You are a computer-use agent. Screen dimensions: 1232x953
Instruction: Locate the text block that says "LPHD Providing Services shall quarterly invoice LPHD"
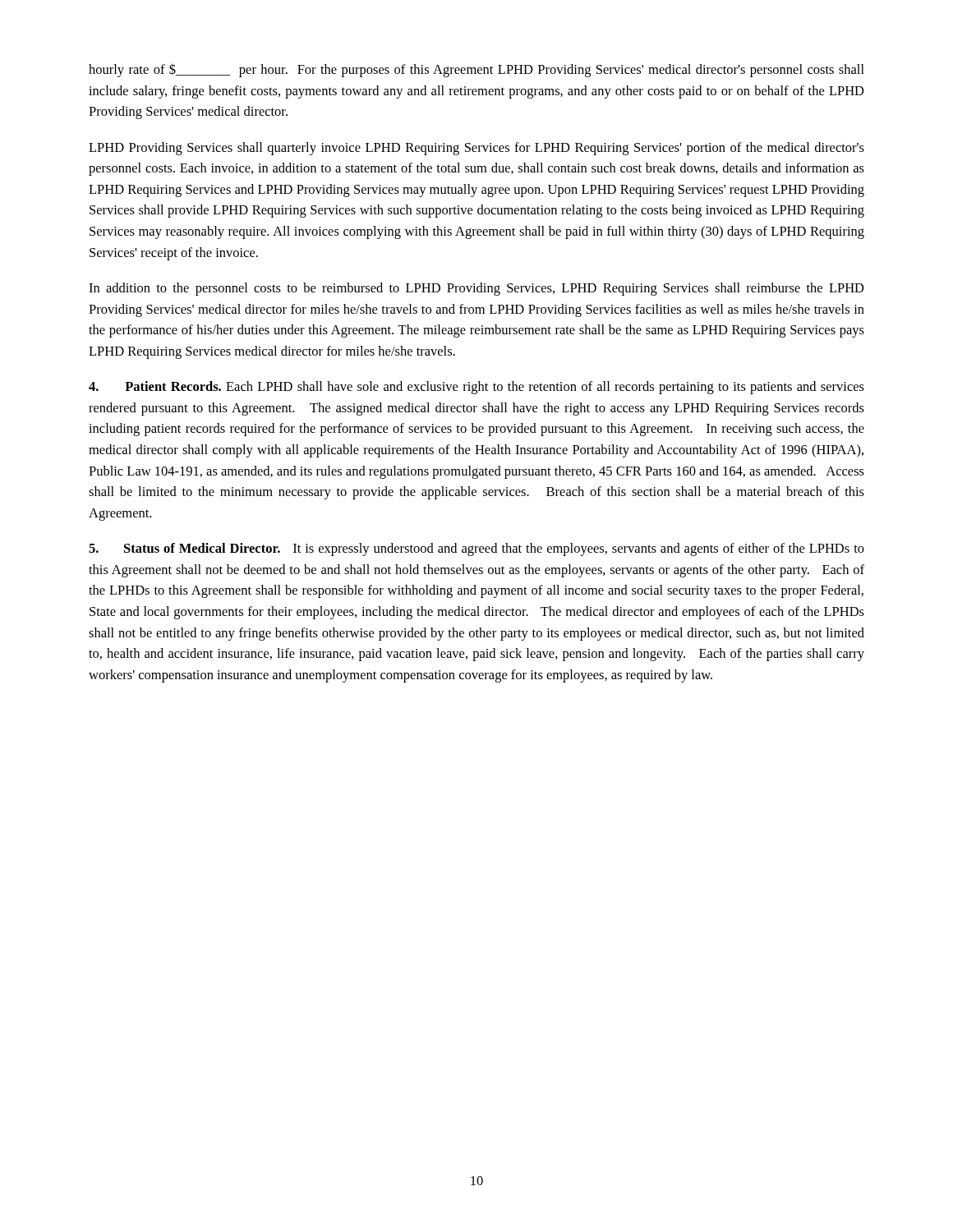[x=476, y=200]
